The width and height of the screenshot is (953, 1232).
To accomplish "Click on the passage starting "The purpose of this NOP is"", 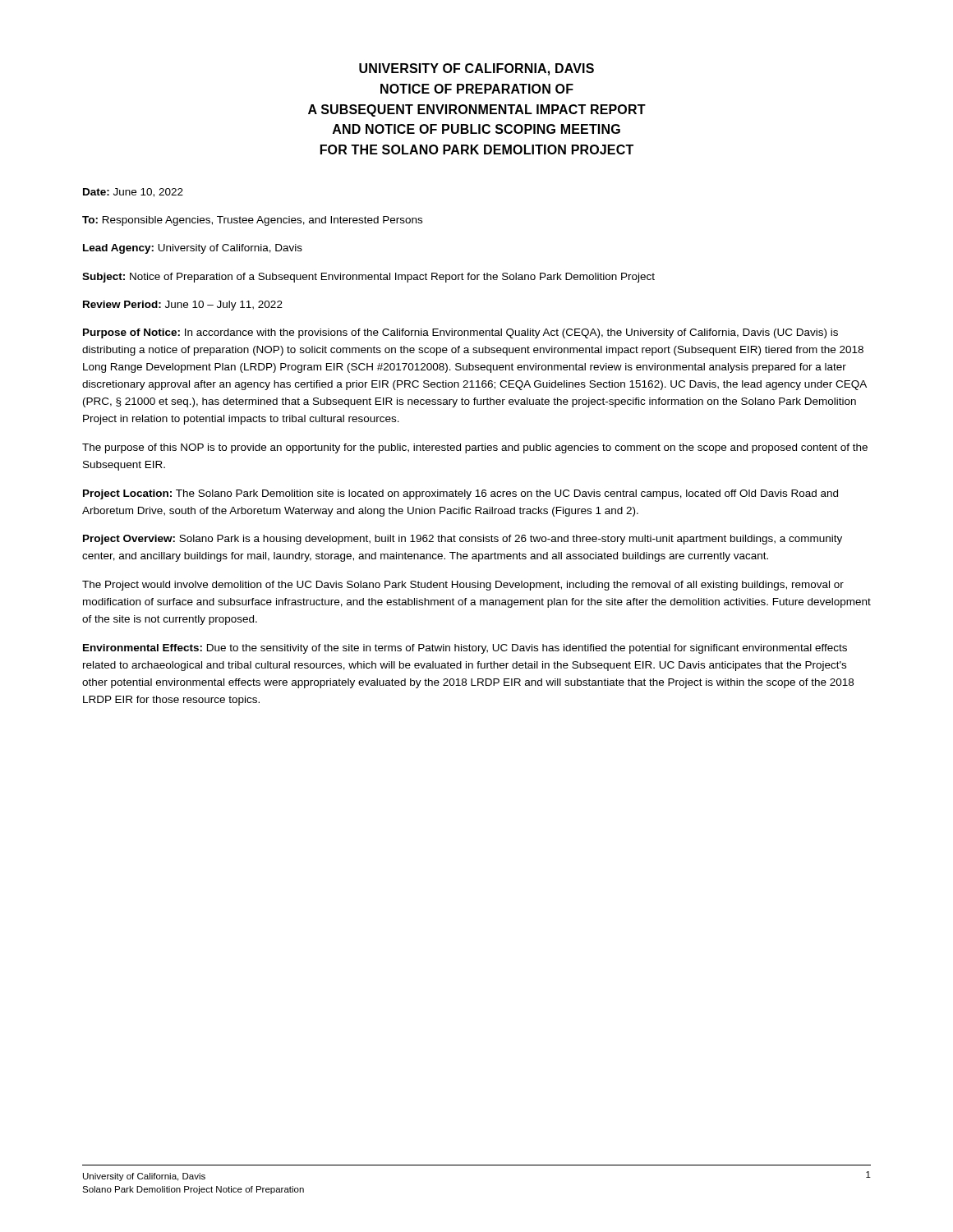I will click(475, 456).
